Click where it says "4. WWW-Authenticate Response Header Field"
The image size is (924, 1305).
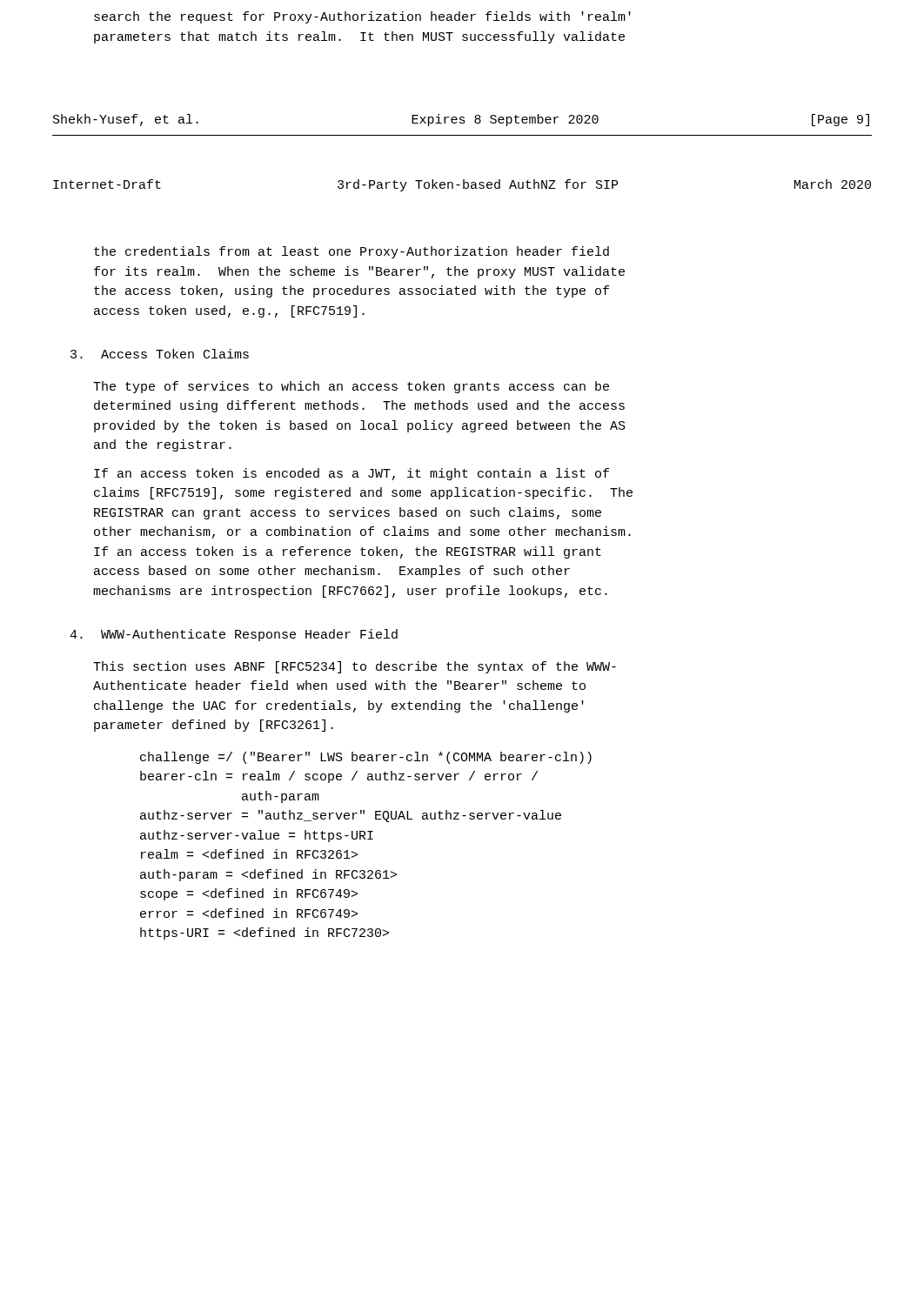(234, 635)
